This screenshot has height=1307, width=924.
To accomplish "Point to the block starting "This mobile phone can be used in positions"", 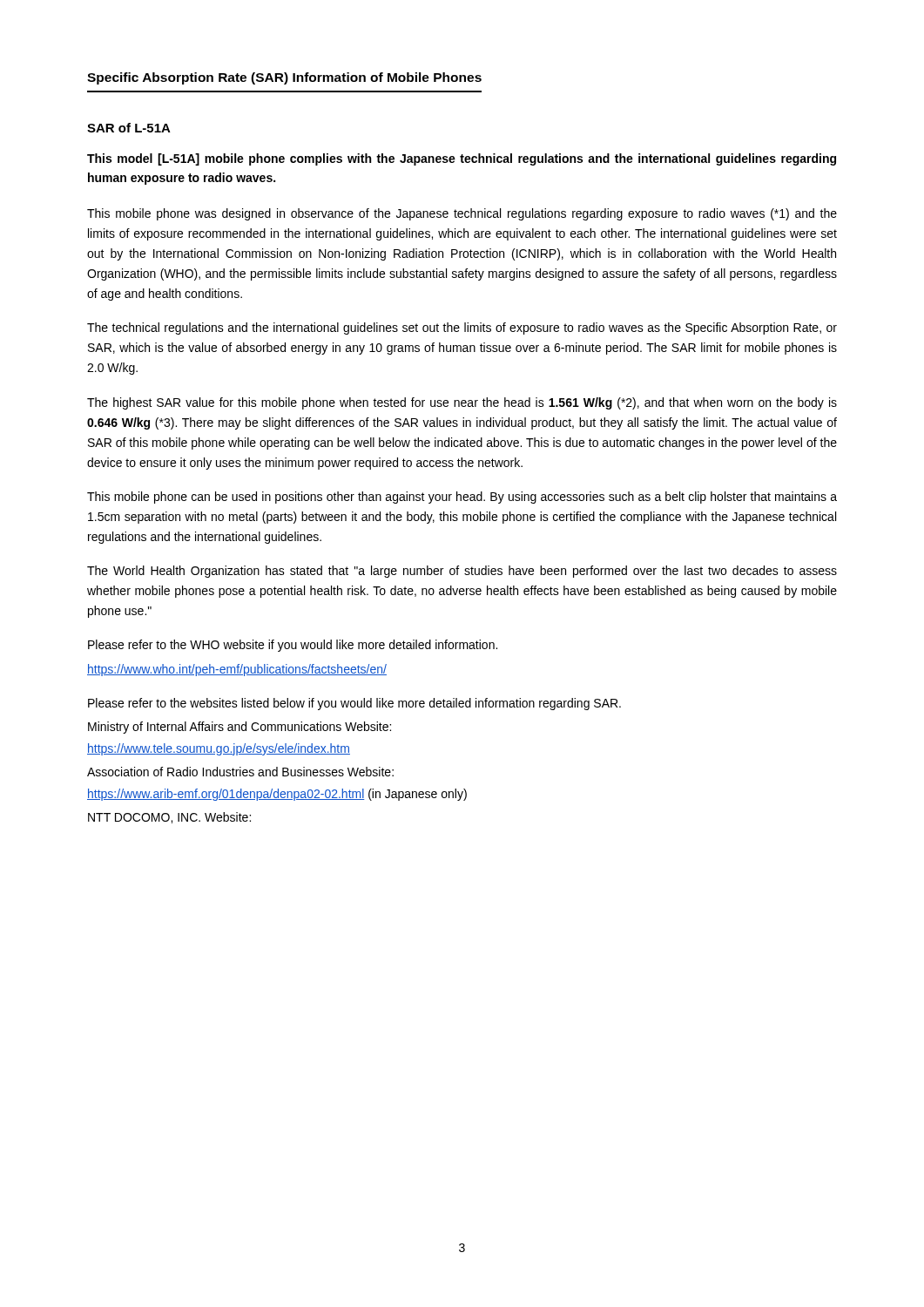I will [462, 517].
